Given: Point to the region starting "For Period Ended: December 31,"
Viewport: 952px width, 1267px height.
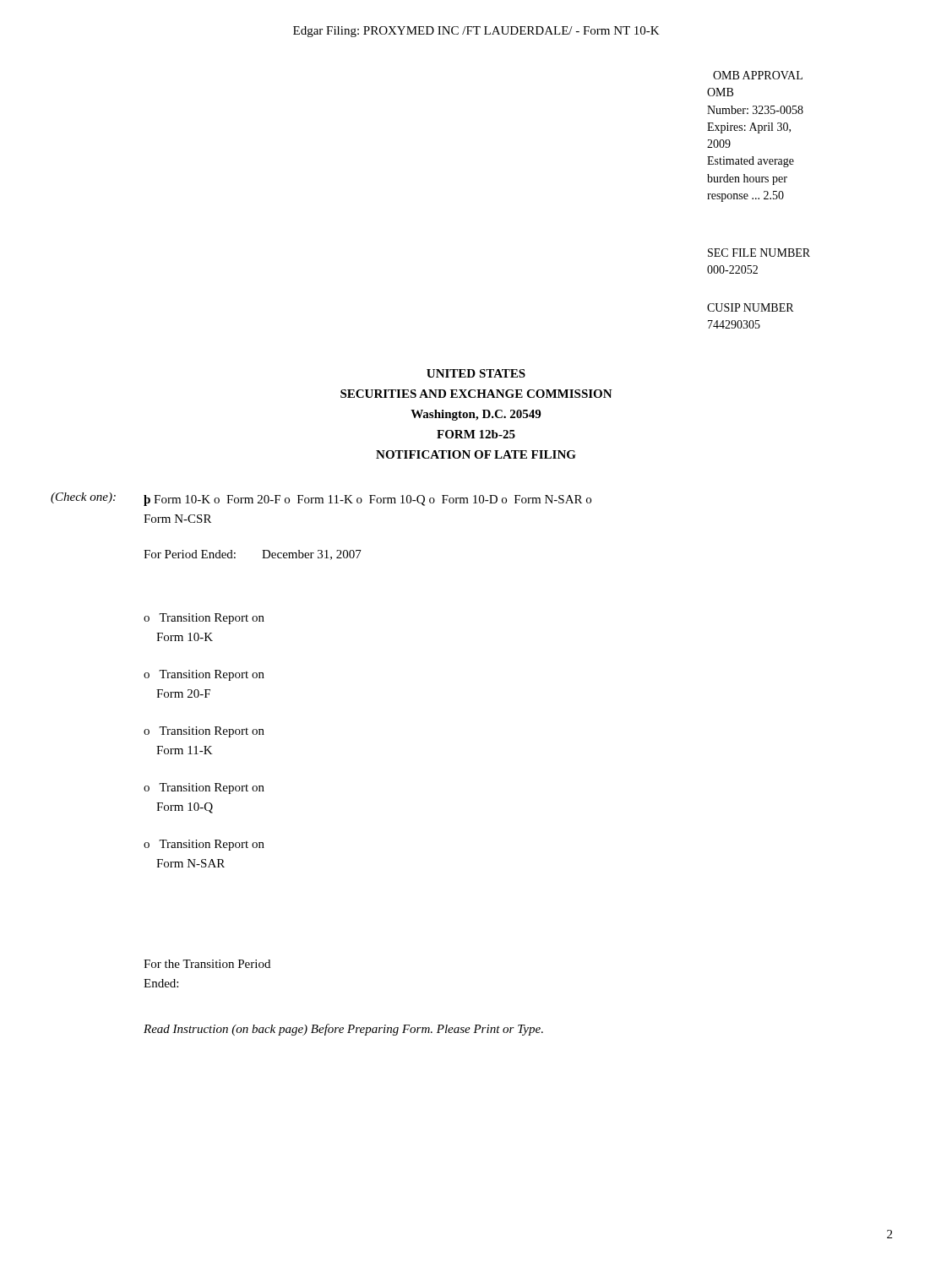Looking at the screenshot, I should point(253,554).
